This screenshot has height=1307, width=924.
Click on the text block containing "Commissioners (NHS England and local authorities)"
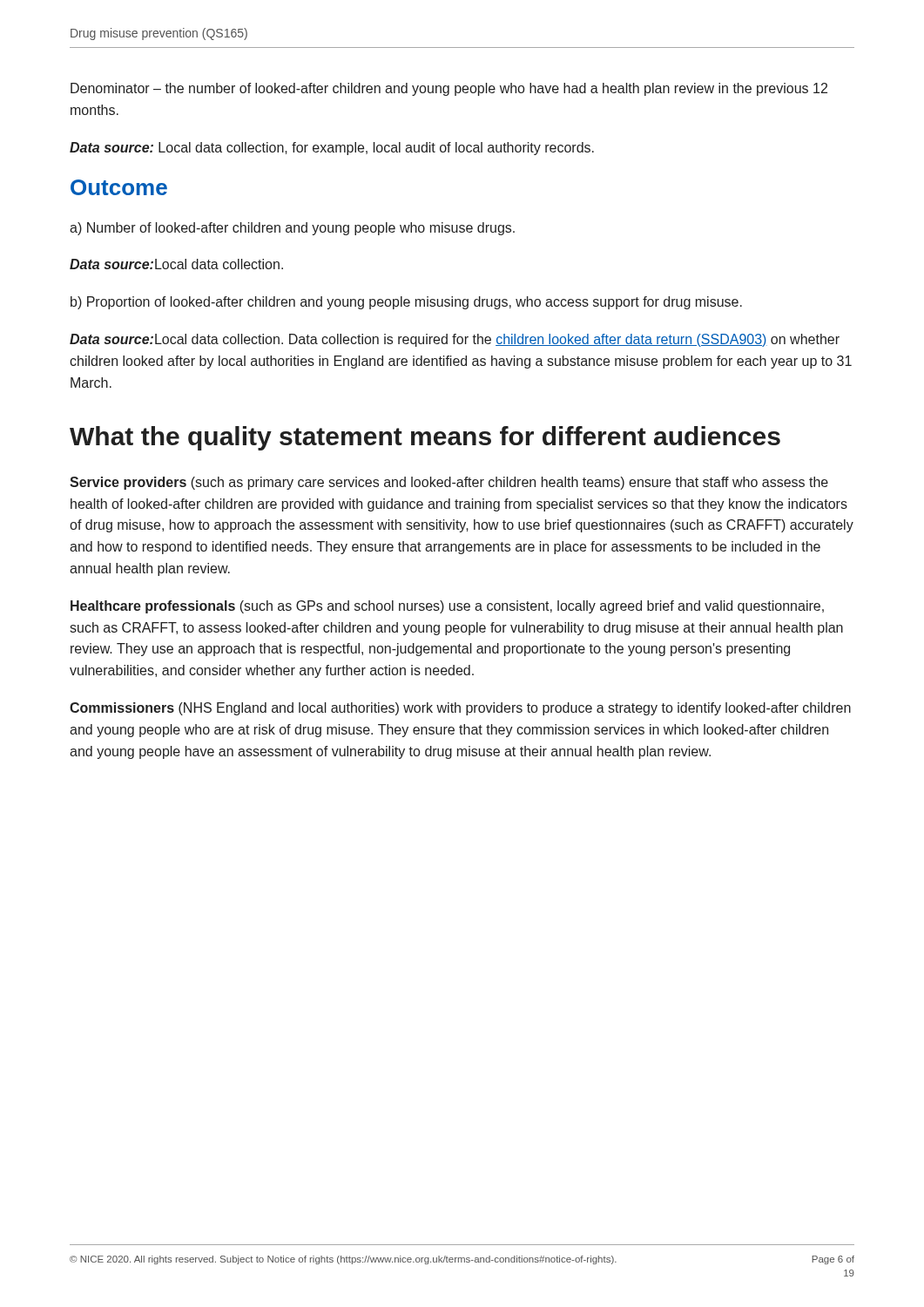pyautogui.click(x=460, y=730)
